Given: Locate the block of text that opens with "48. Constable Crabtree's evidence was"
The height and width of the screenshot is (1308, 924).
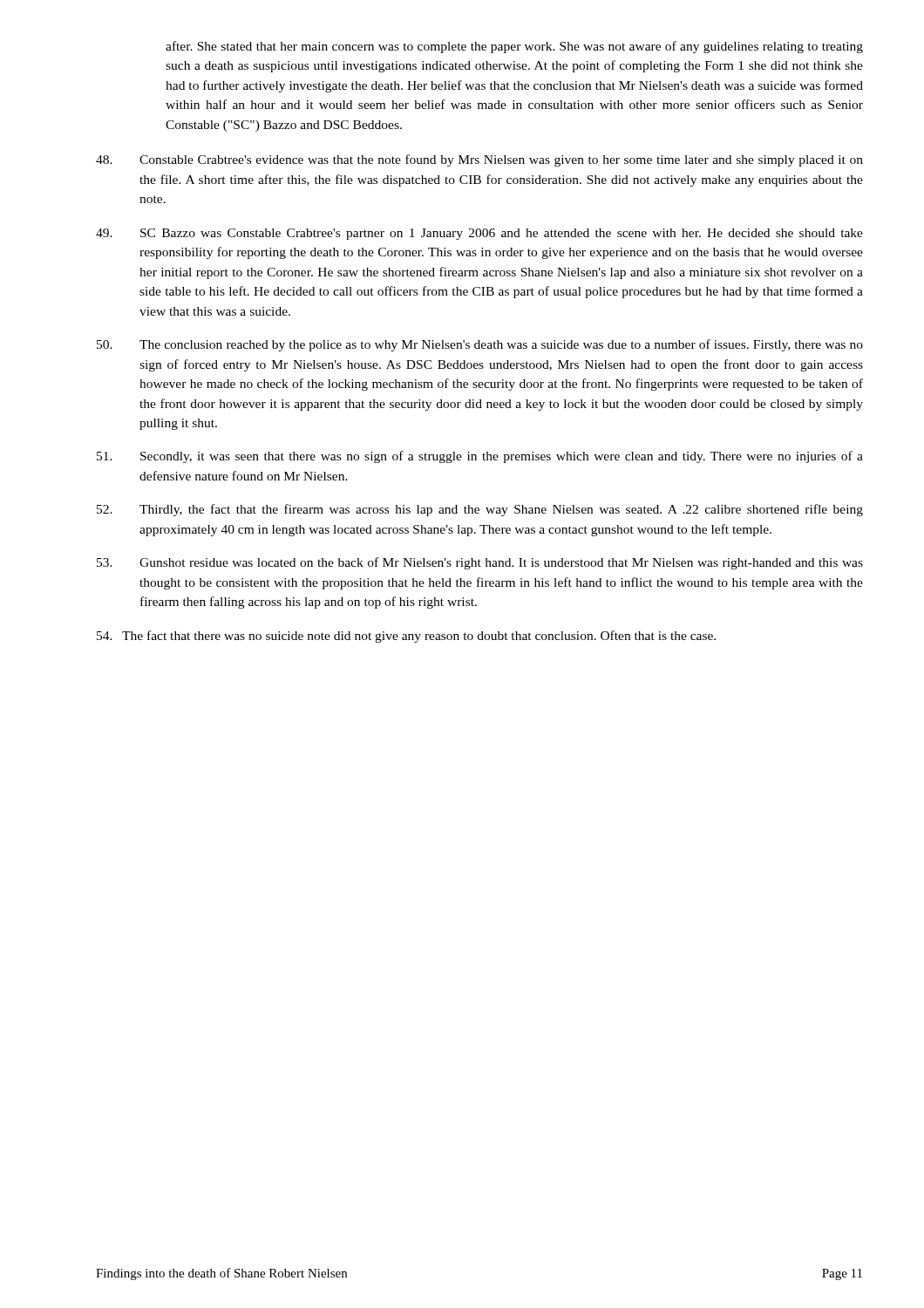Looking at the screenshot, I should pos(479,180).
